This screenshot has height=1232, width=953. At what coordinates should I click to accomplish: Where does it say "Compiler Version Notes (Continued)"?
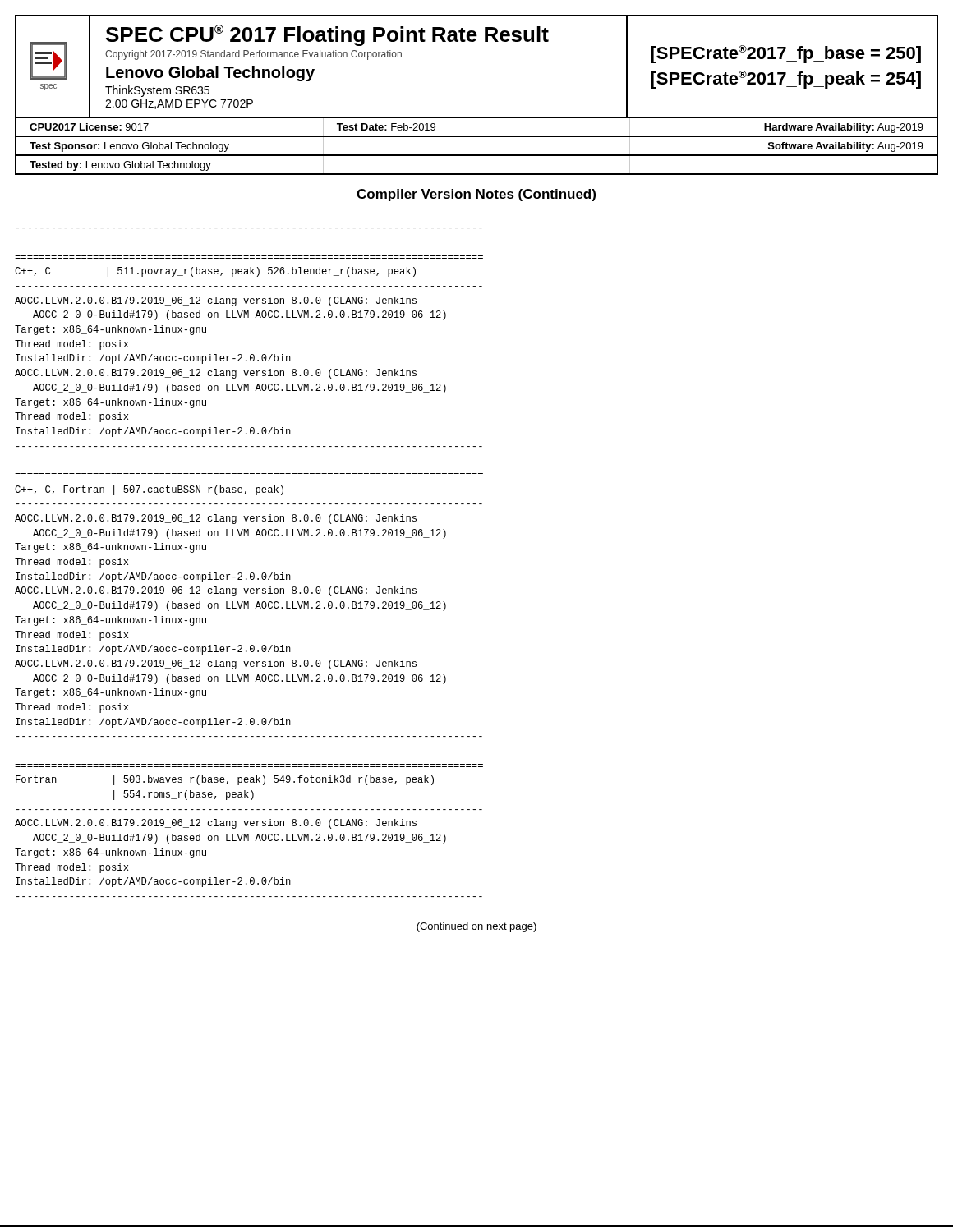pyautogui.click(x=476, y=194)
